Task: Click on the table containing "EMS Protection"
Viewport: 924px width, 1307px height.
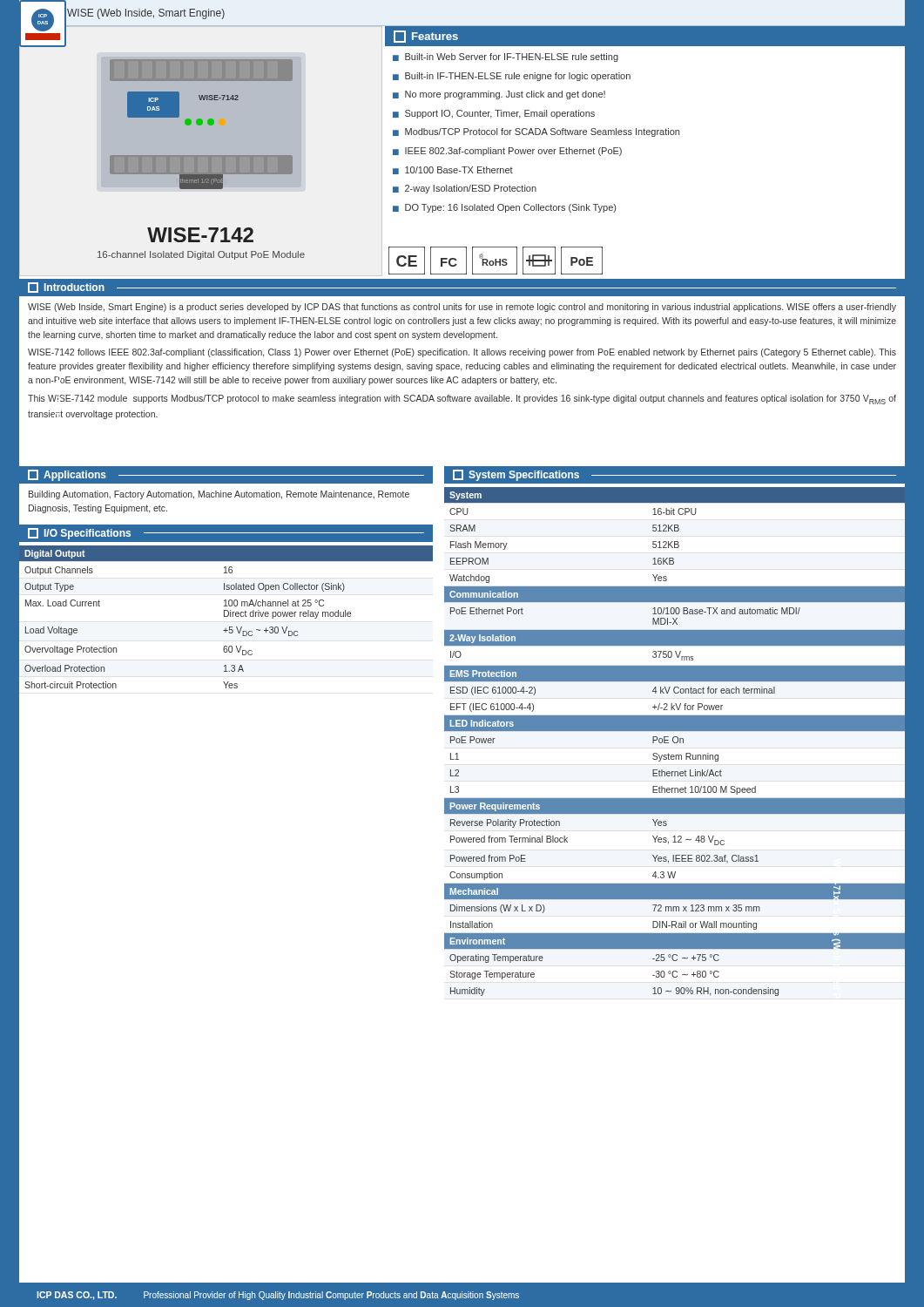Action: coord(675,743)
